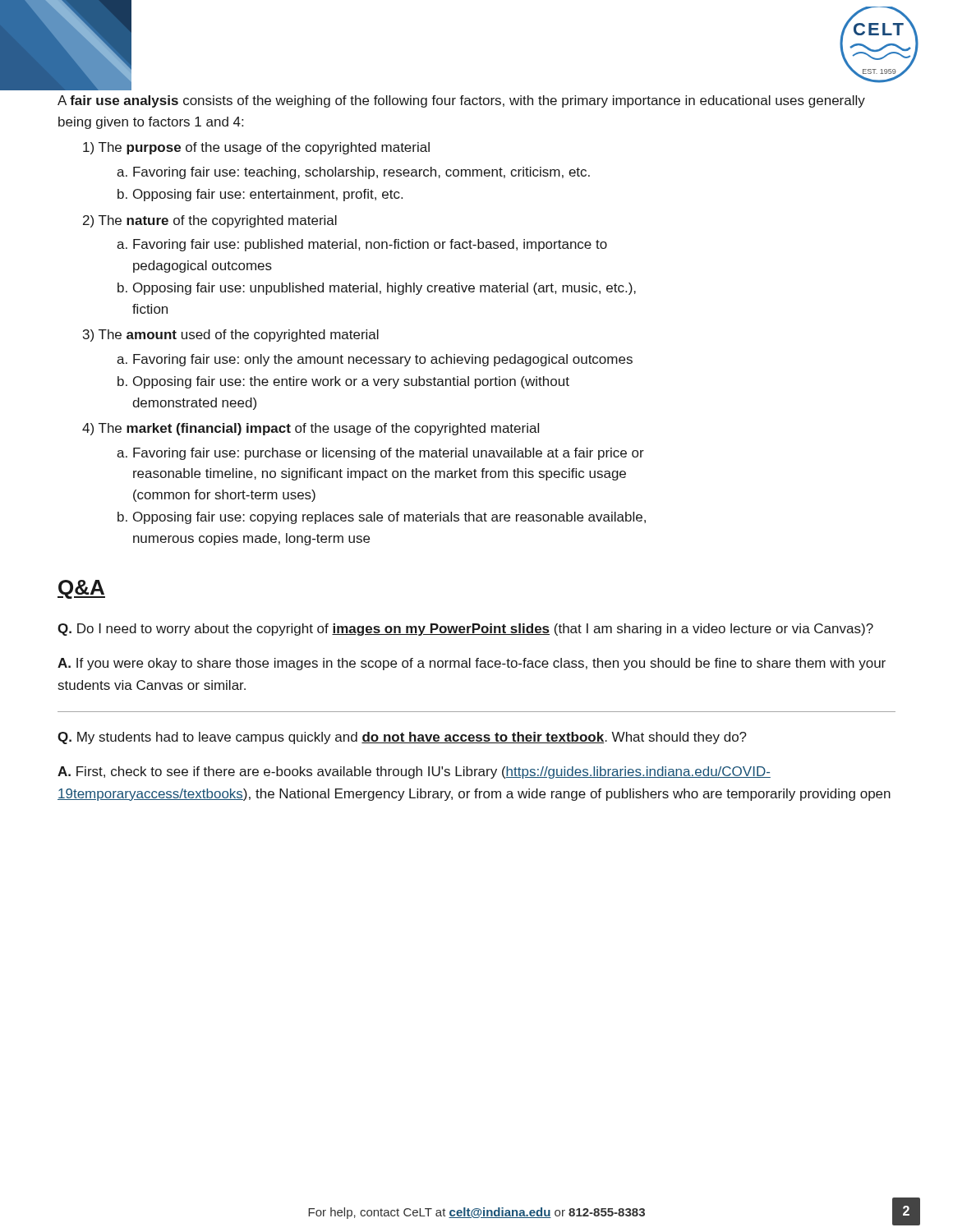The width and height of the screenshot is (953, 1232).
Task: Select the region starting "4) The market (financial) impact of the usage"
Action: point(311,428)
